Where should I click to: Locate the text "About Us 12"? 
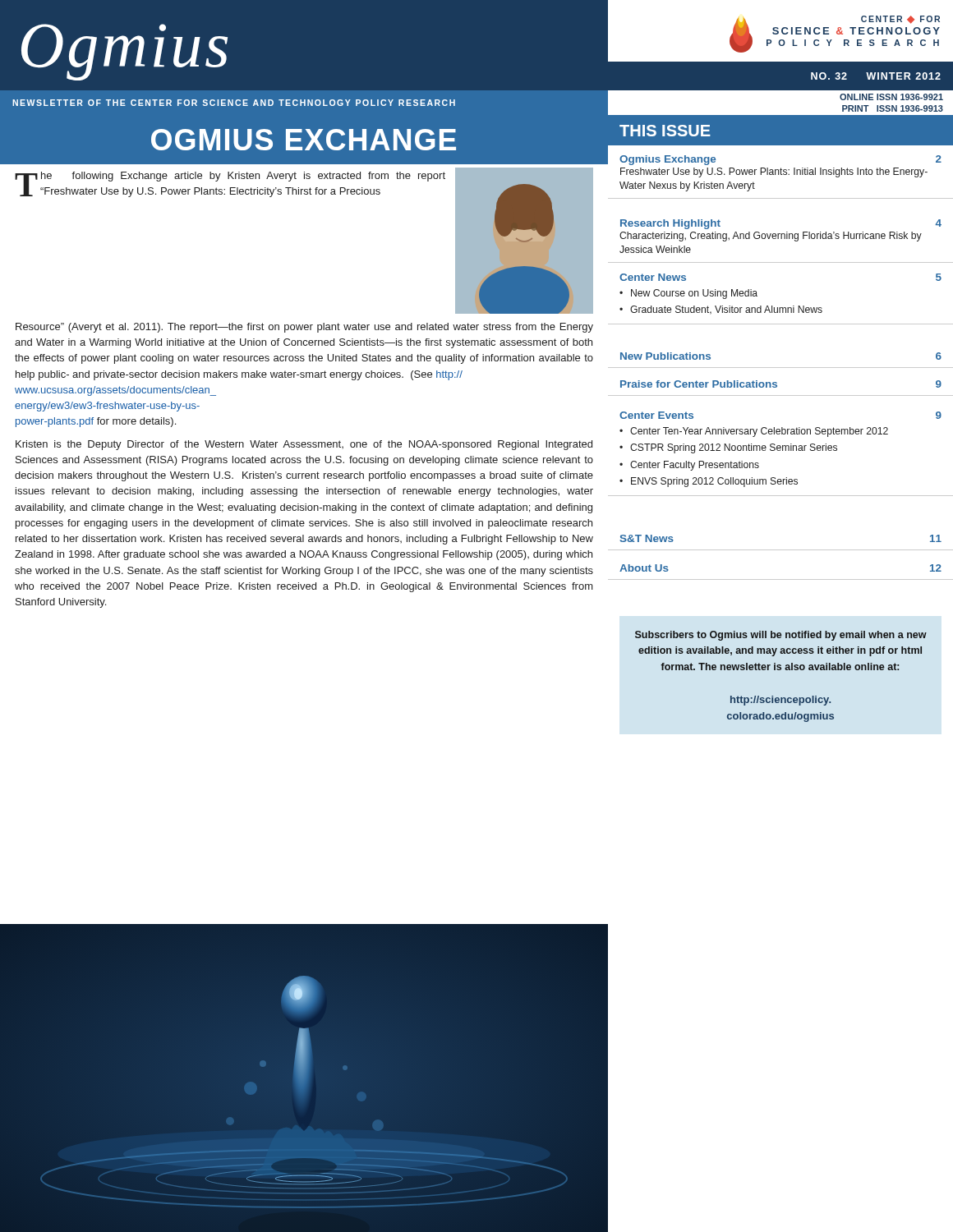click(780, 568)
